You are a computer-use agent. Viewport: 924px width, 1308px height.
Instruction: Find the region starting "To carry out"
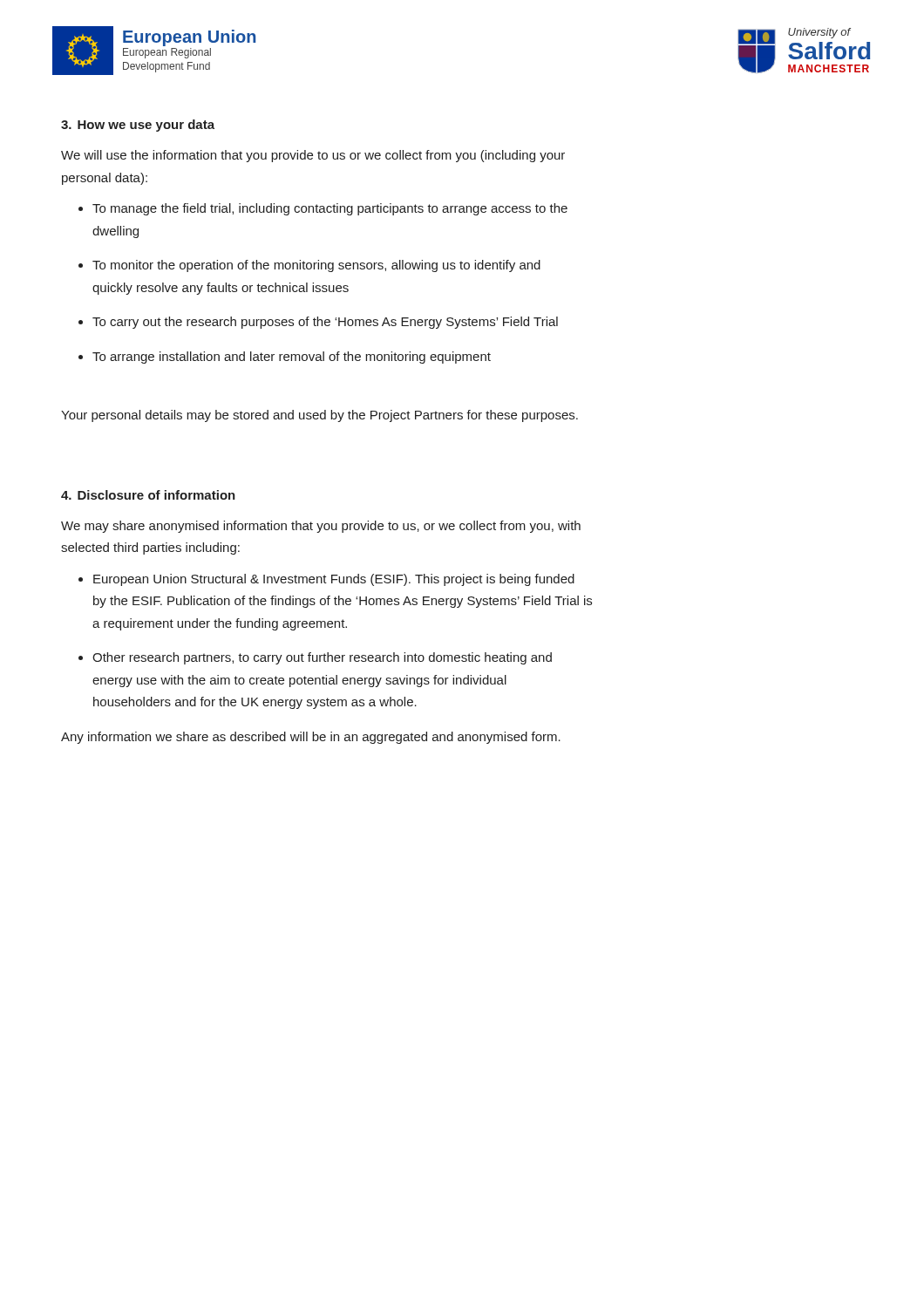(x=325, y=321)
